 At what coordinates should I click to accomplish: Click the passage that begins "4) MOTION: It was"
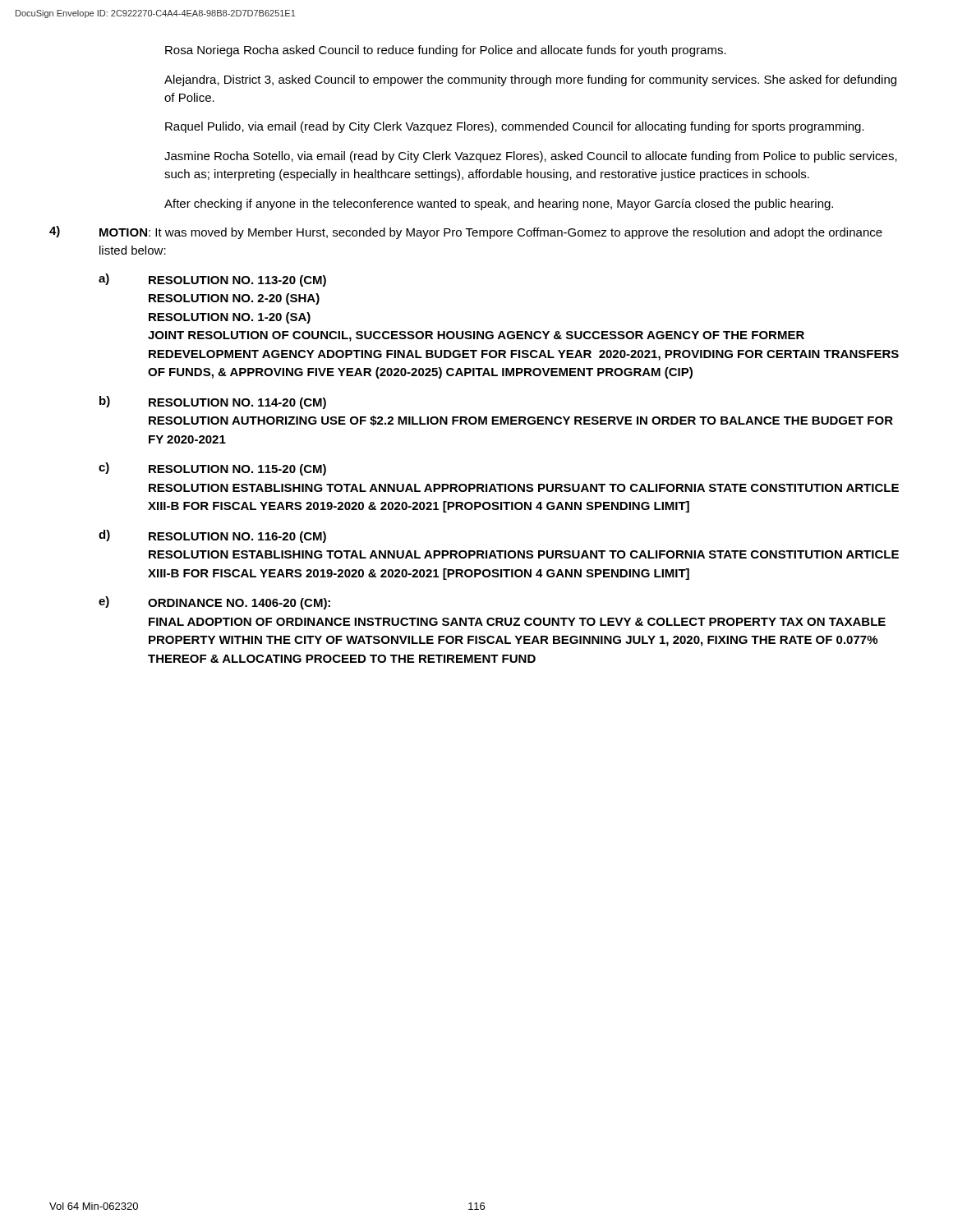[476, 241]
